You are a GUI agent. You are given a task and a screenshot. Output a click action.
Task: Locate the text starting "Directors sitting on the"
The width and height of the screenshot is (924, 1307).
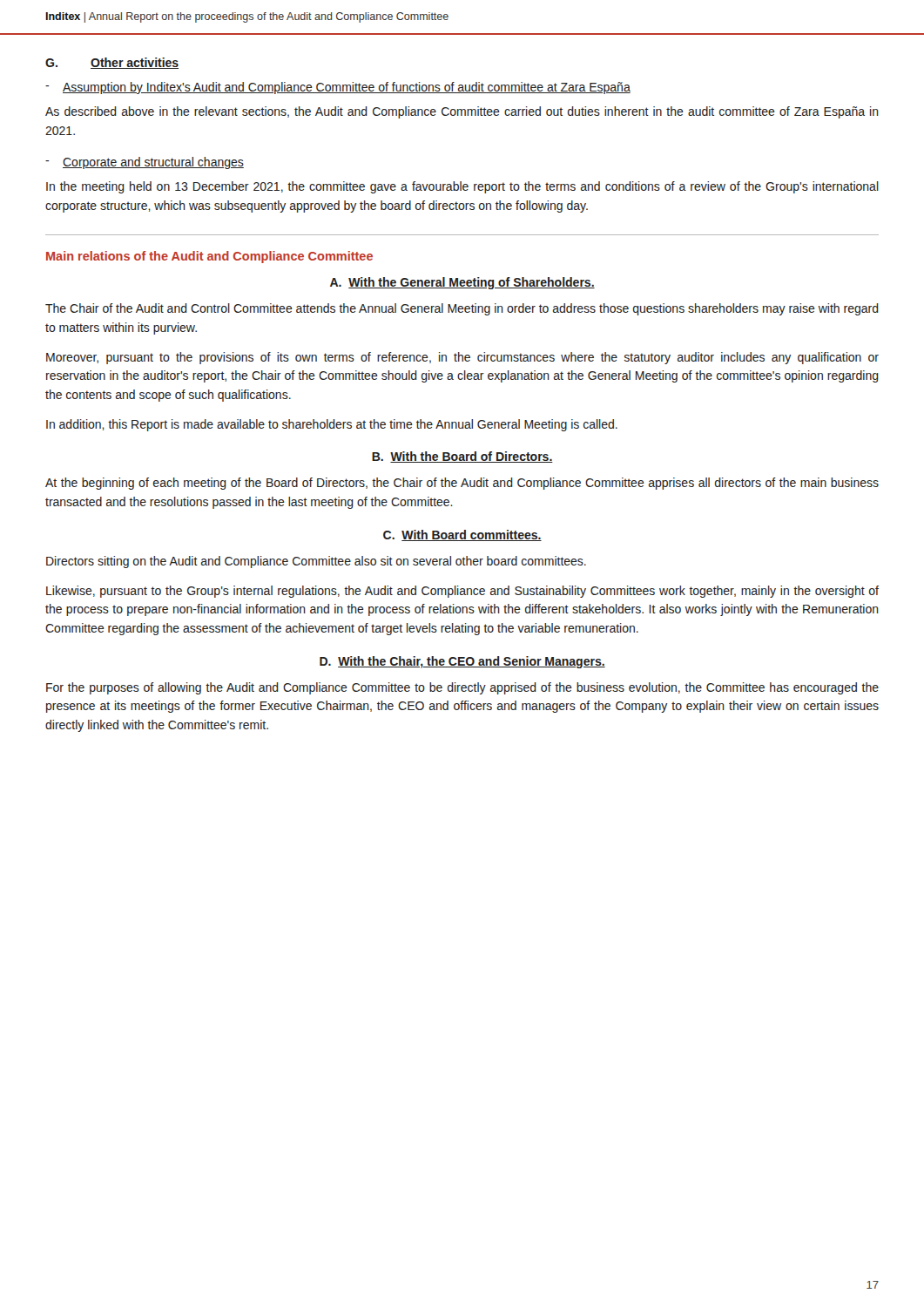click(316, 561)
